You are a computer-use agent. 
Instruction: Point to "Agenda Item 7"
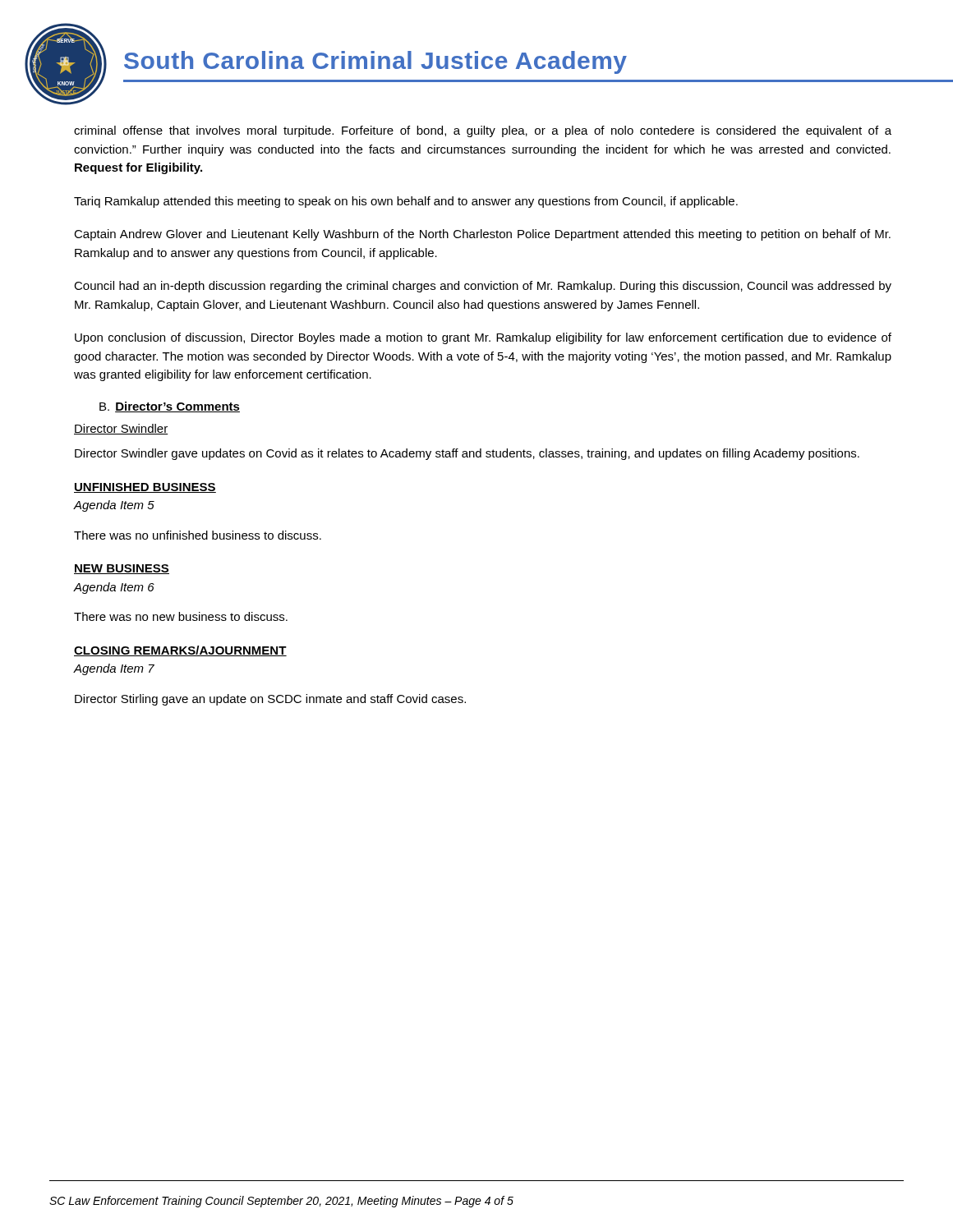point(114,669)
